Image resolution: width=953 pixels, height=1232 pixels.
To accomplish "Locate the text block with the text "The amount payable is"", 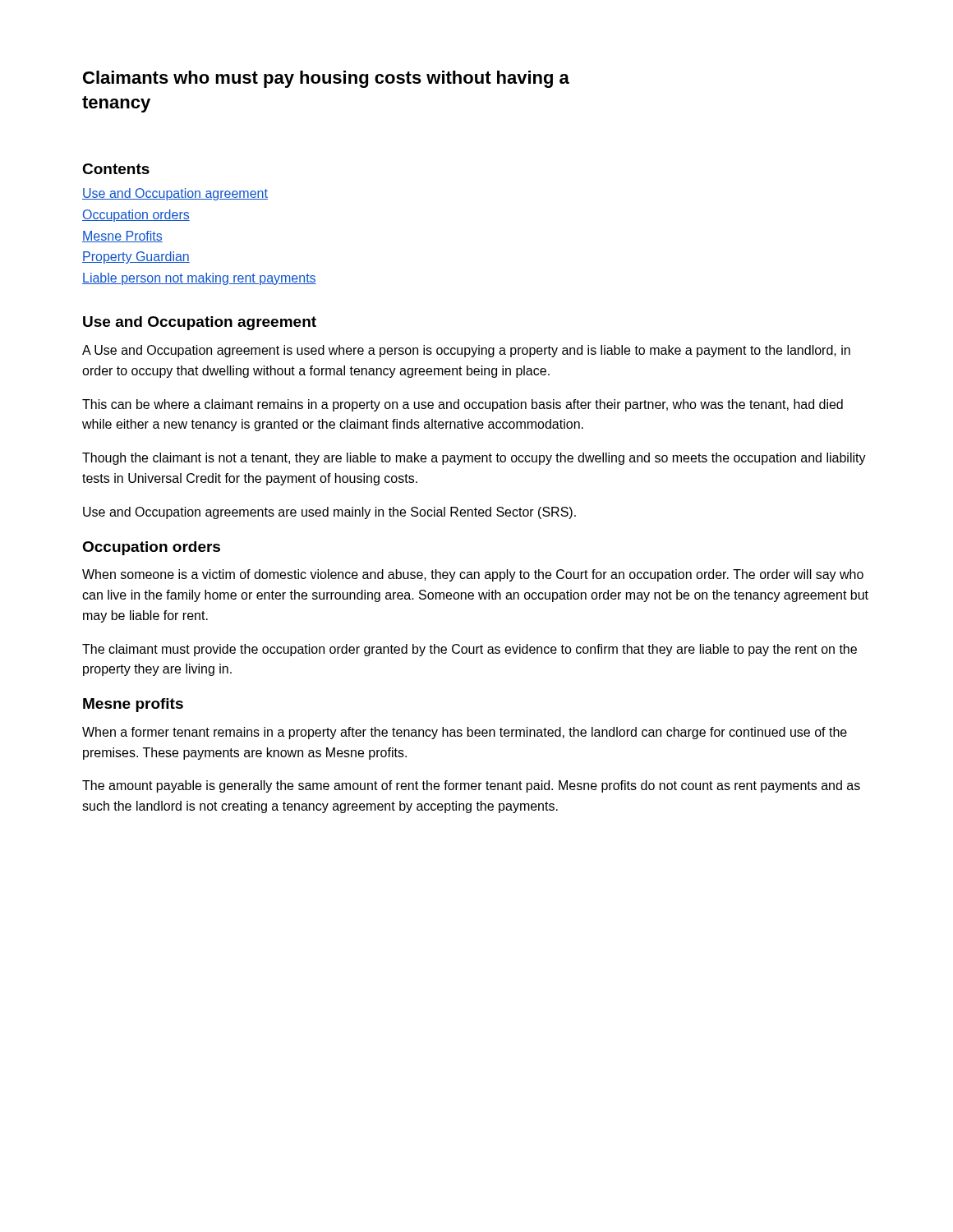I will [x=476, y=797].
